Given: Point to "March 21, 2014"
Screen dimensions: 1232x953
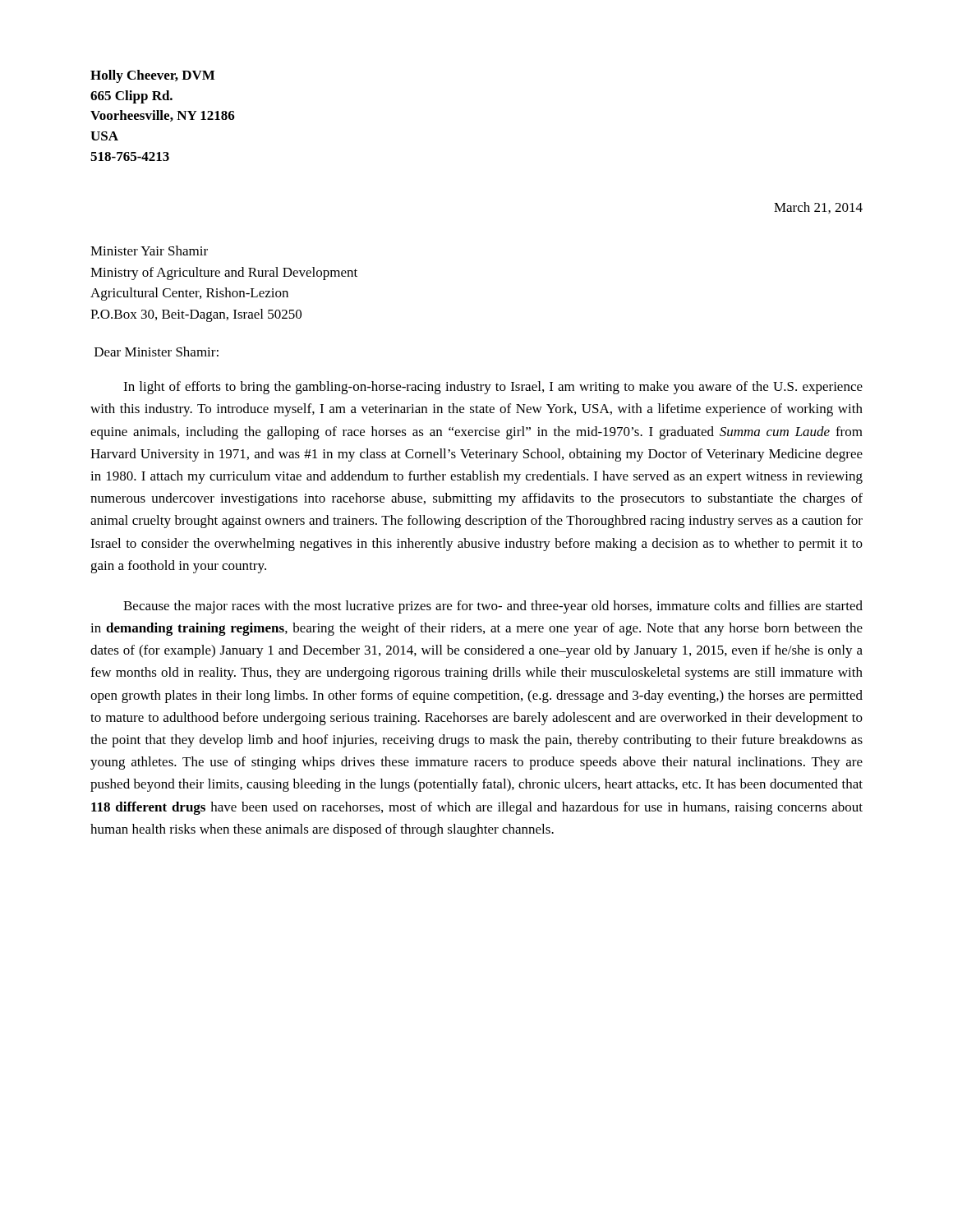Looking at the screenshot, I should (x=818, y=208).
